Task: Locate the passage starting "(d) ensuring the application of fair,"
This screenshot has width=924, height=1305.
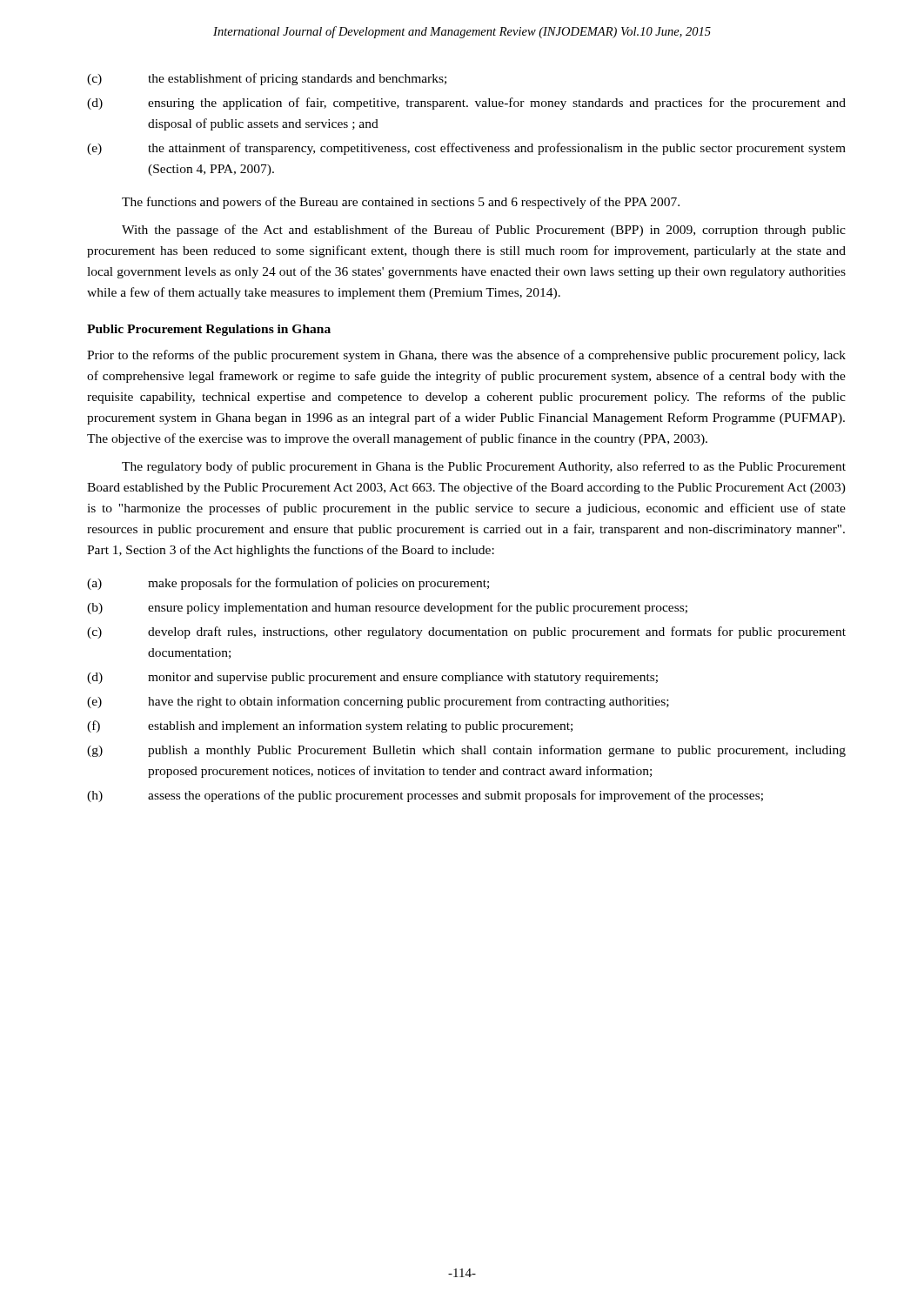Action: point(466,113)
